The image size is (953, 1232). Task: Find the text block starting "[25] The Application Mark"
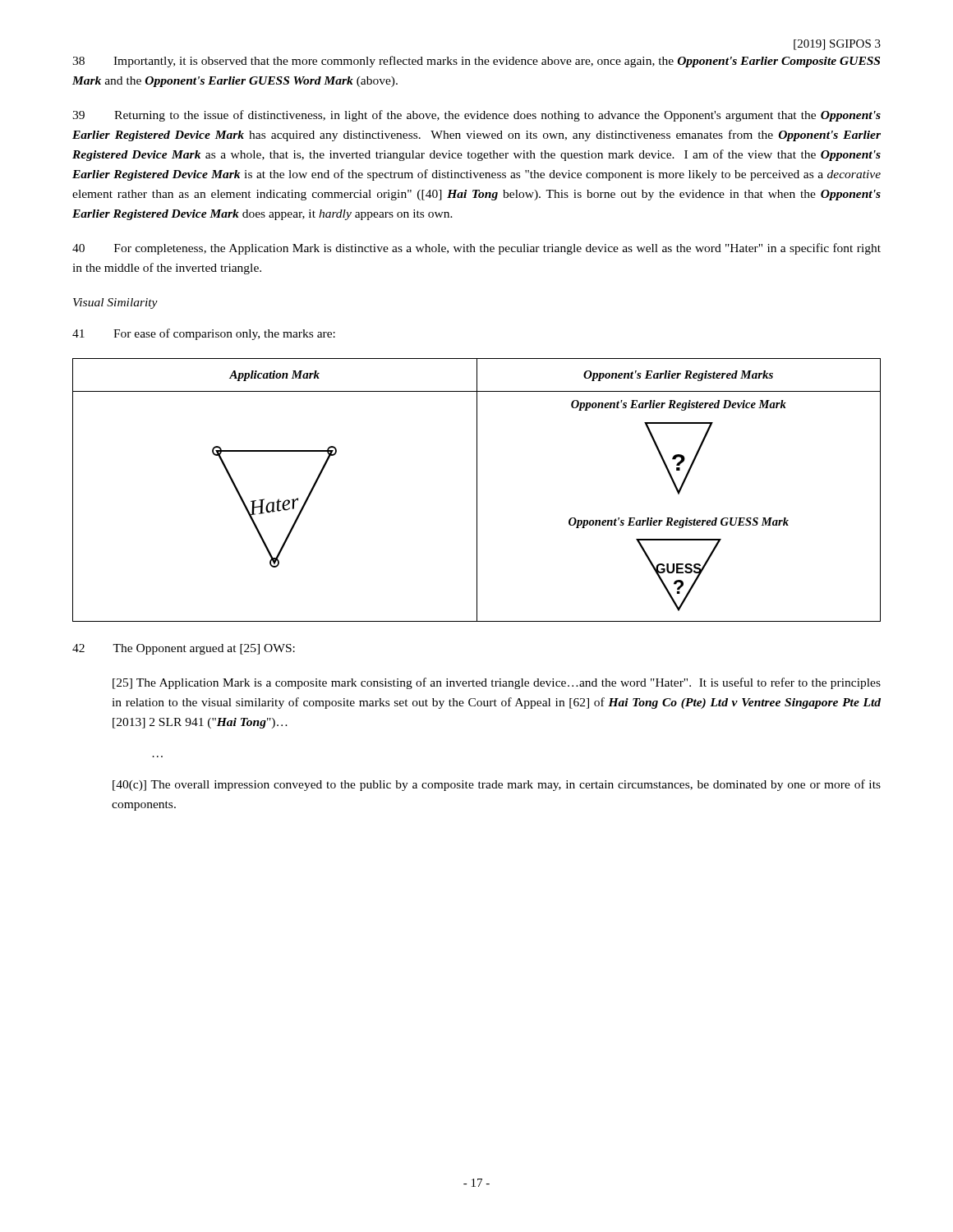[496, 702]
